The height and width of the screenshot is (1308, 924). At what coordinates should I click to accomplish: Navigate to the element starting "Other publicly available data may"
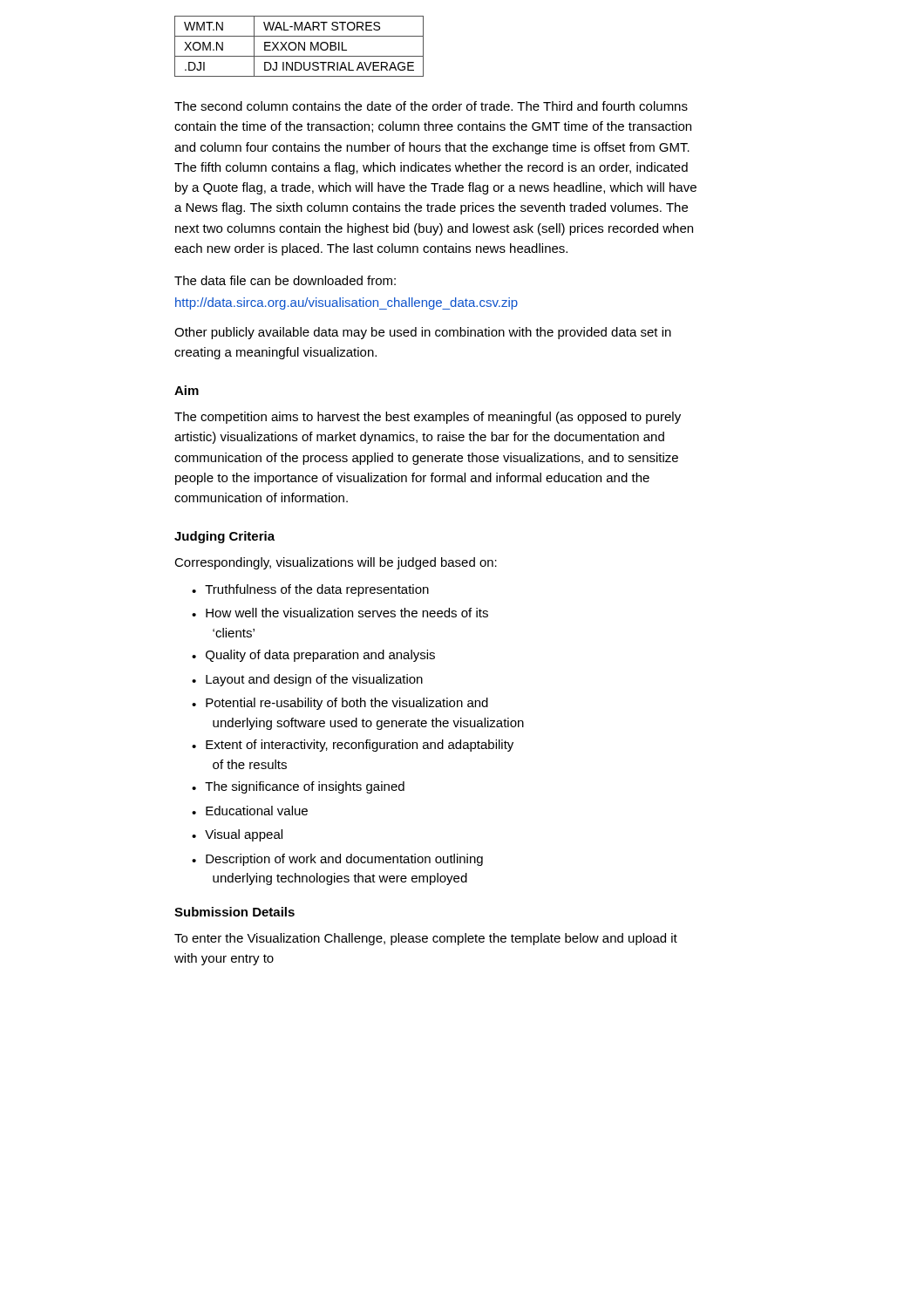click(423, 342)
